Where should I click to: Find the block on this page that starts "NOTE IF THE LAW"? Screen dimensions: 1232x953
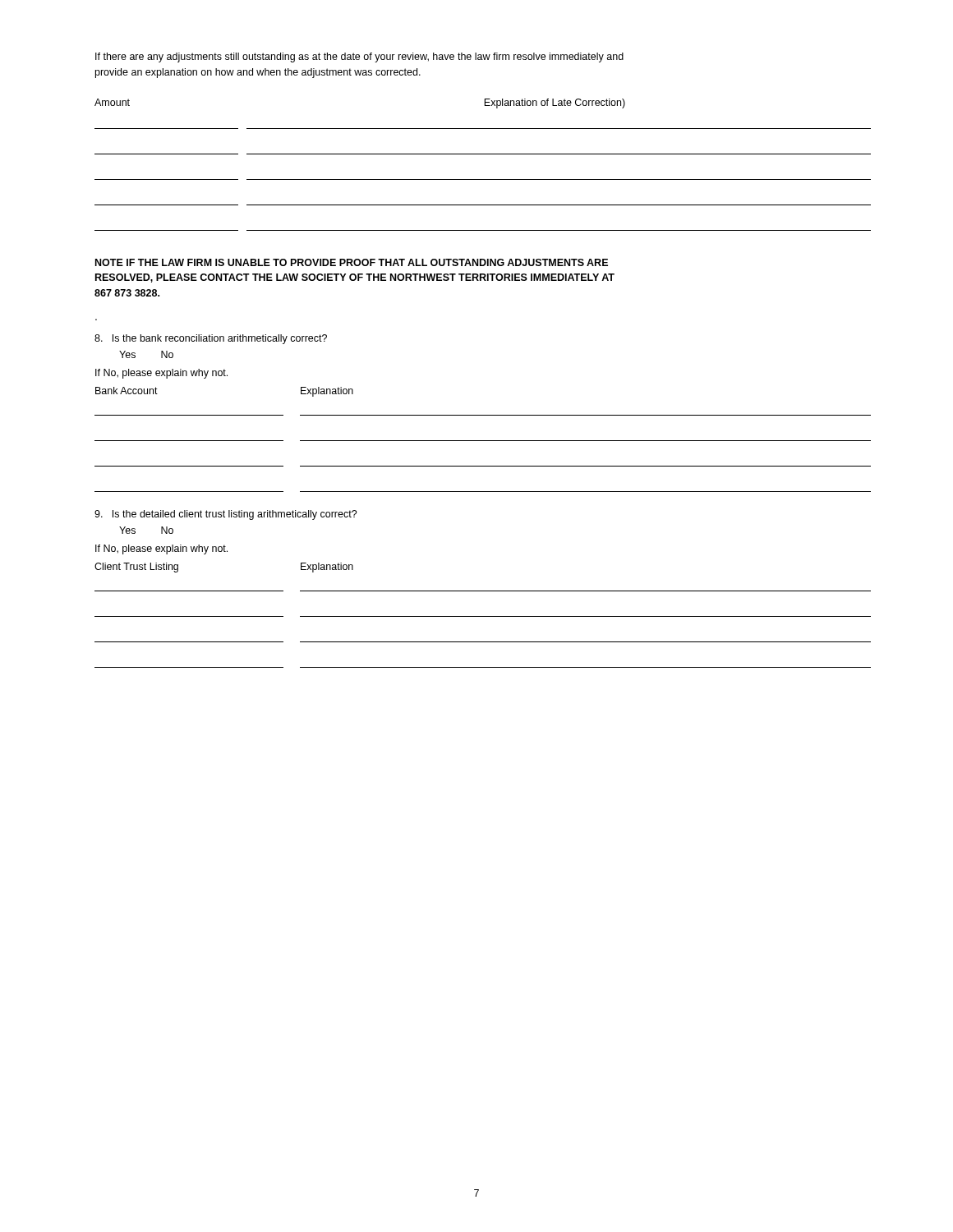pos(354,278)
